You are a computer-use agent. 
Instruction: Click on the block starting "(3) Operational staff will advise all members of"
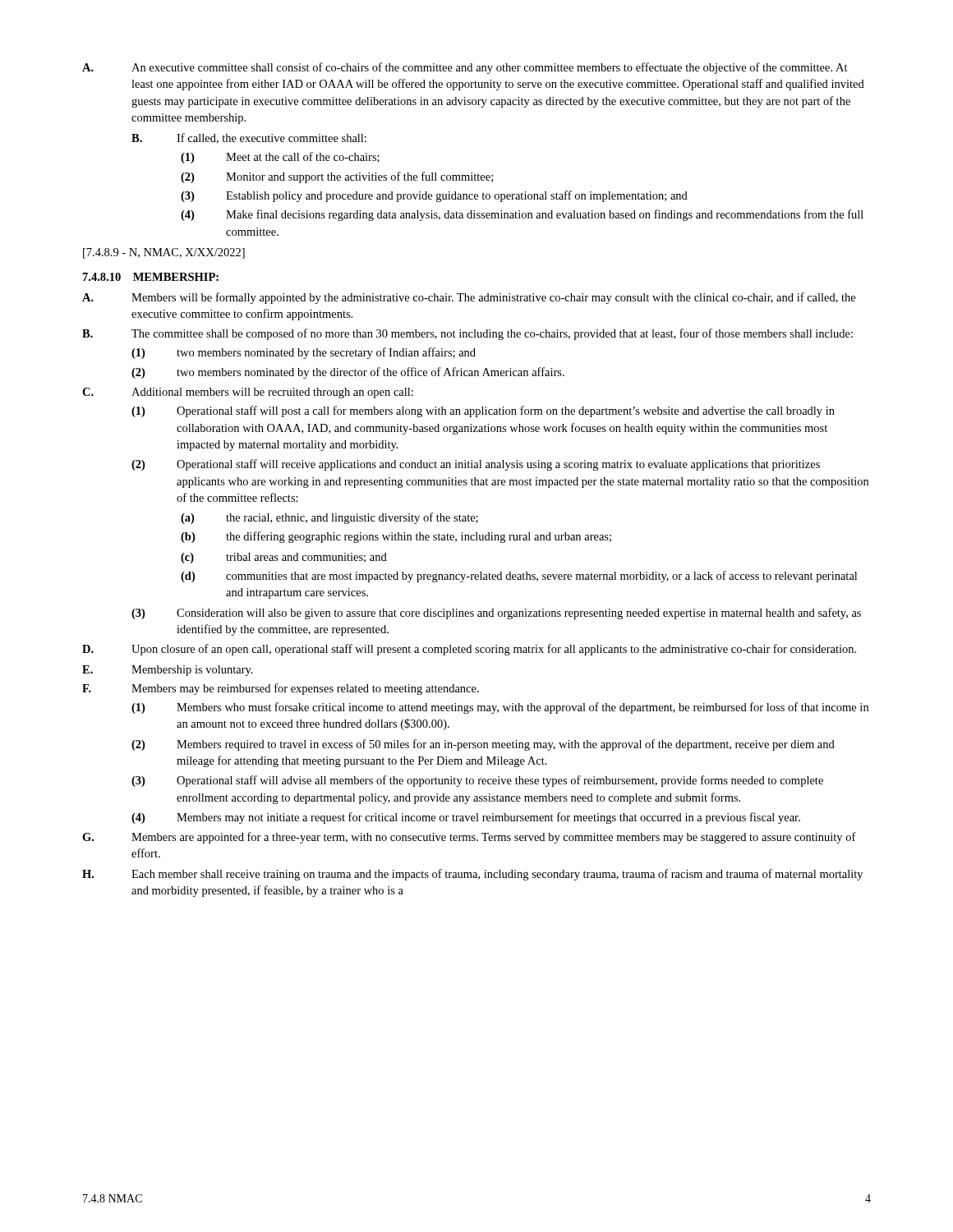501,789
